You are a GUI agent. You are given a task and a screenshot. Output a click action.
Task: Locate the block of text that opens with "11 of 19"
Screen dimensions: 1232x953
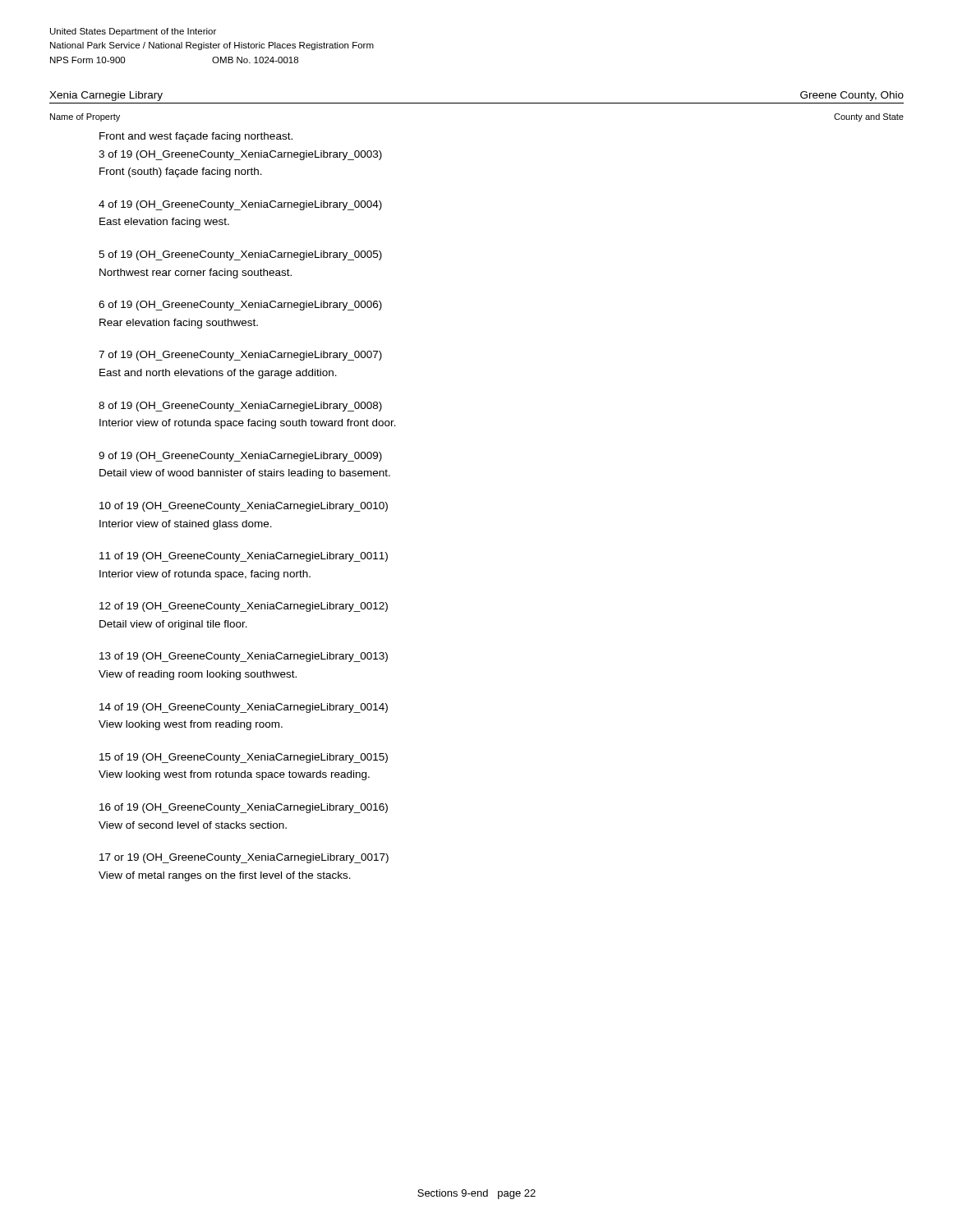(x=243, y=565)
